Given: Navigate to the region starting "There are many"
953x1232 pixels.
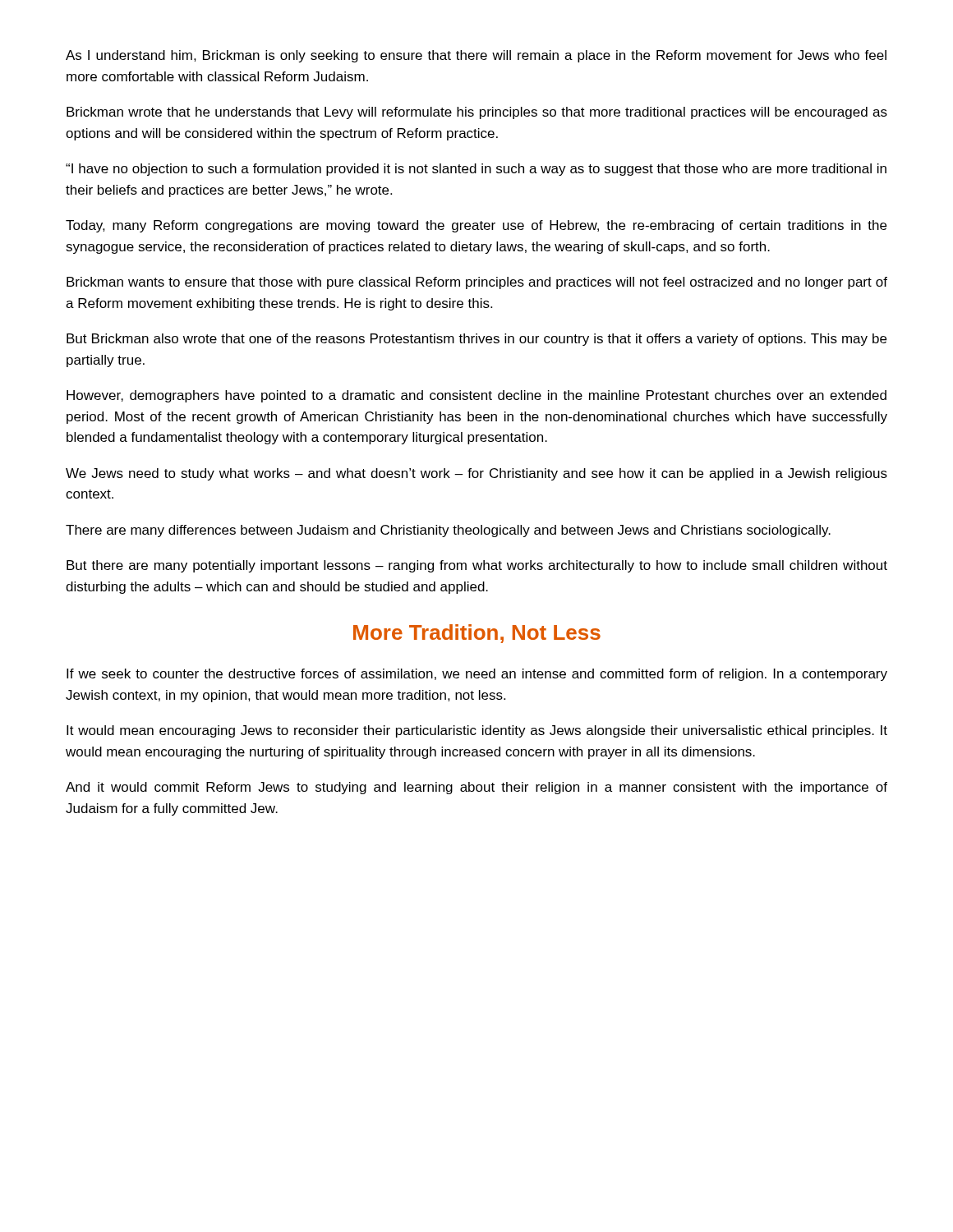Looking at the screenshot, I should pyautogui.click(x=449, y=530).
